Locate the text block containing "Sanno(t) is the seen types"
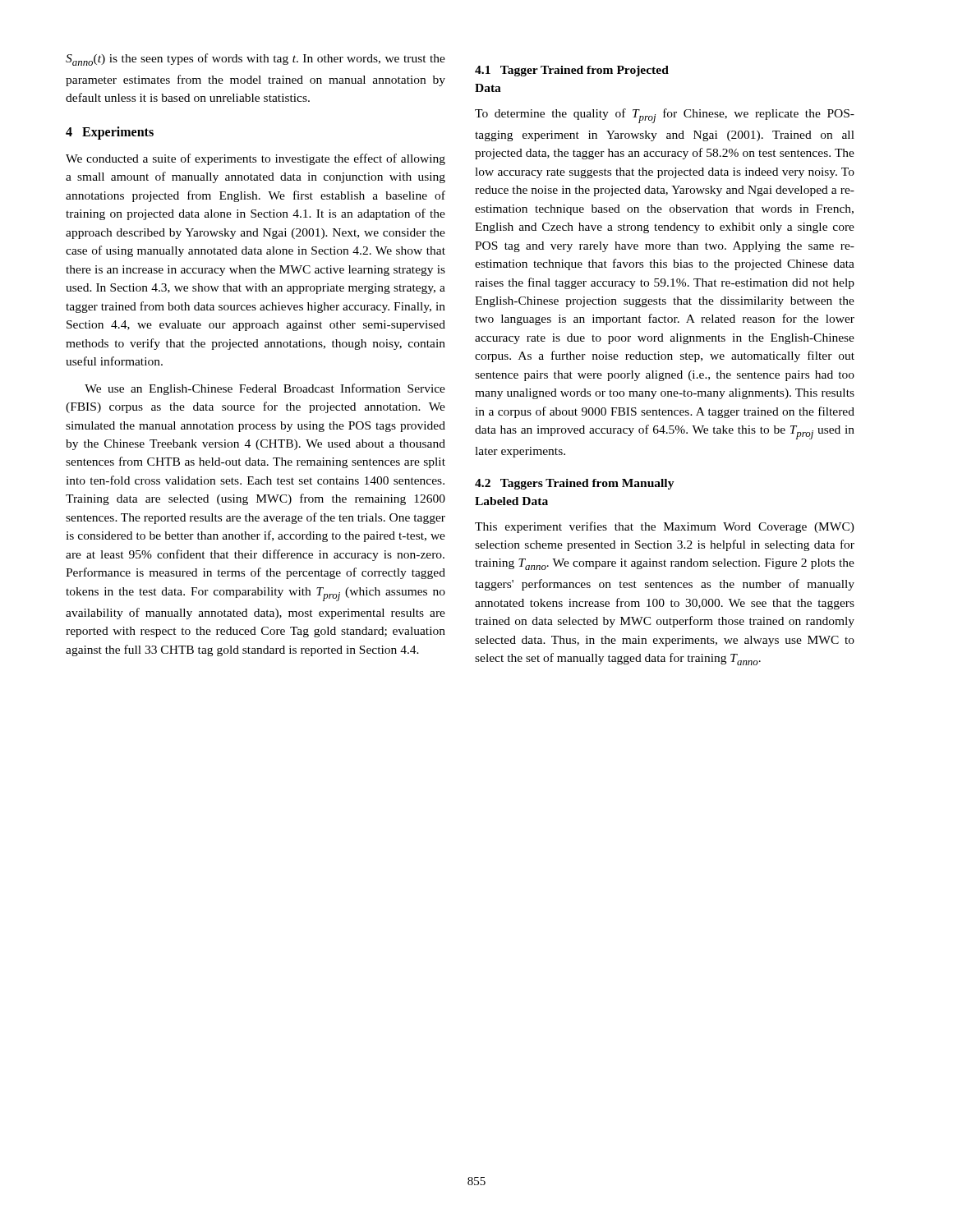This screenshot has width=953, height=1232. click(x=255, y=78)
